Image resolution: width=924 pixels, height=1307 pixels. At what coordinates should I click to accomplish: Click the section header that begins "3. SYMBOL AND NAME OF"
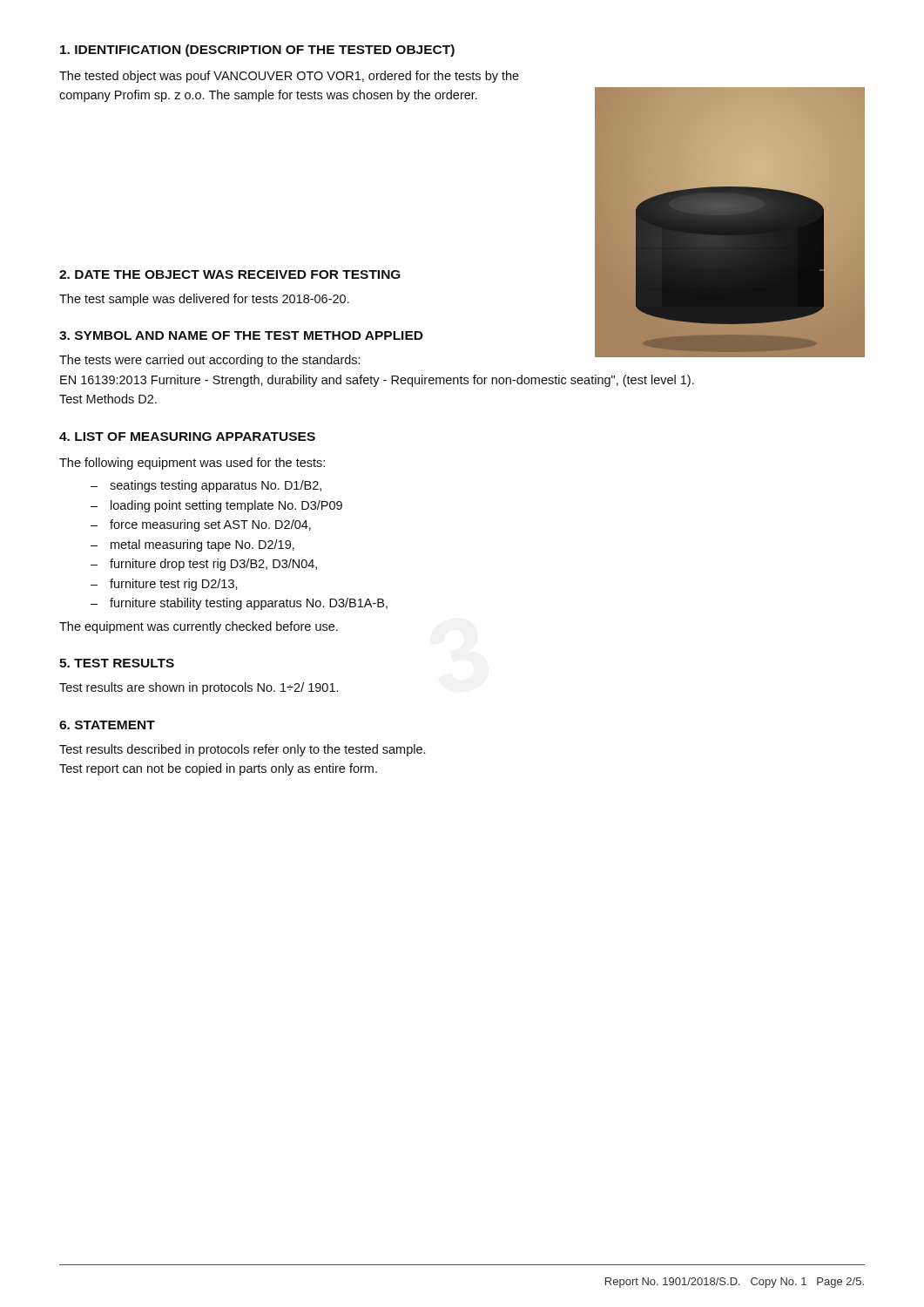tap(241, 335)
